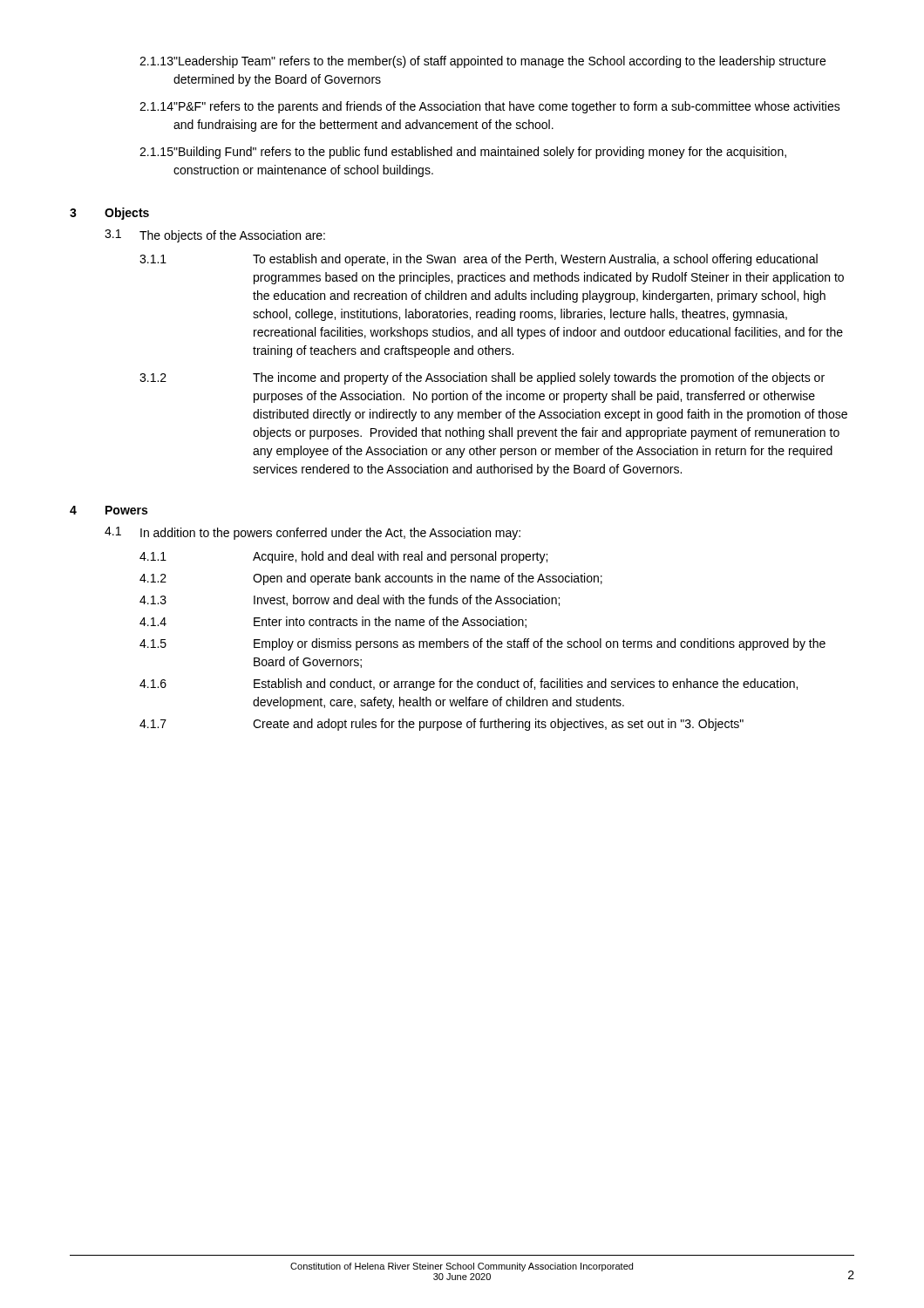Point to the text starting "3.1.2 The income"
Screen dimensions: 1308x924
pos(497,424)
